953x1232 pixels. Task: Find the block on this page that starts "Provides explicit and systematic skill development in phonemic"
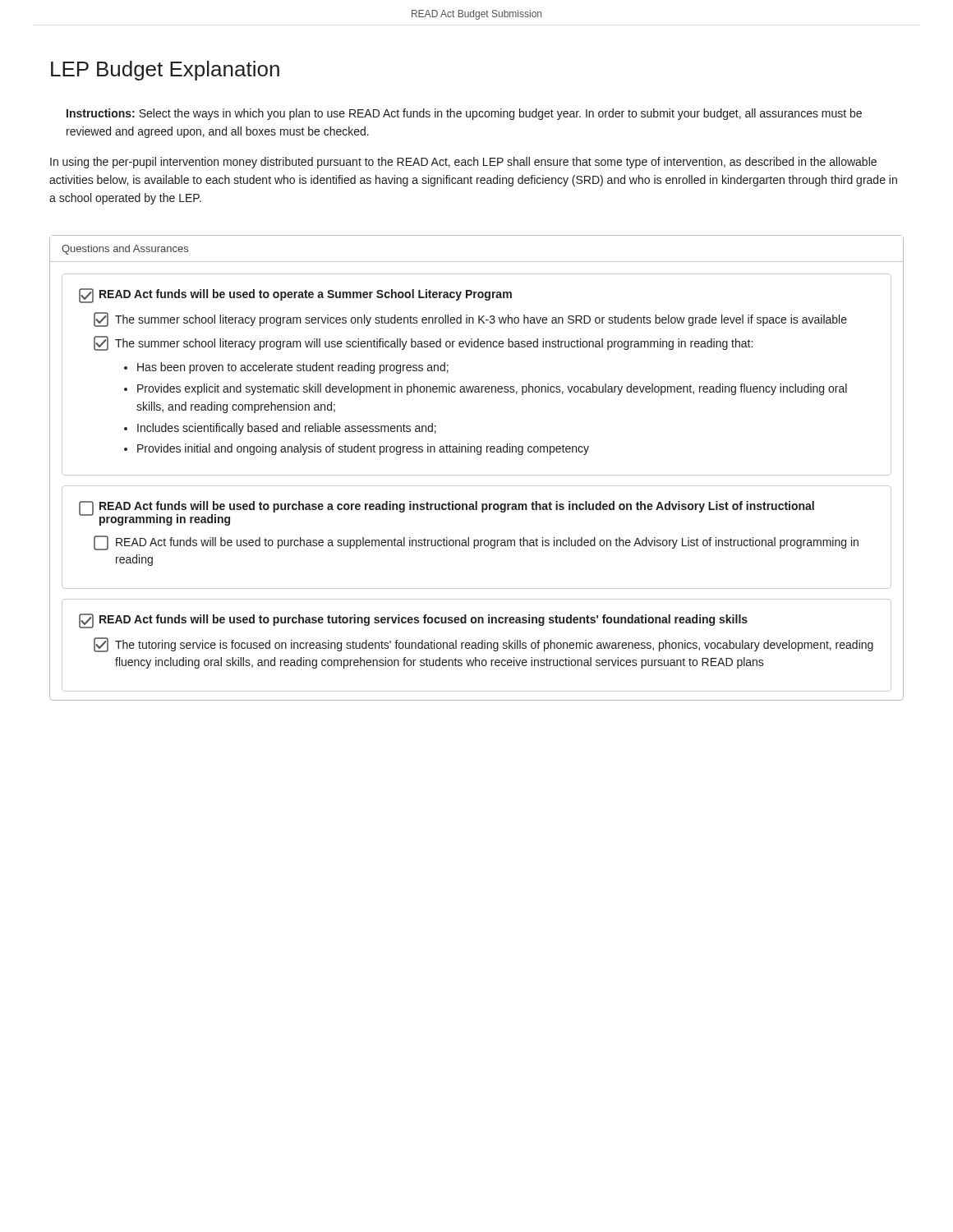pyautogui.click(x=492, y=398)
